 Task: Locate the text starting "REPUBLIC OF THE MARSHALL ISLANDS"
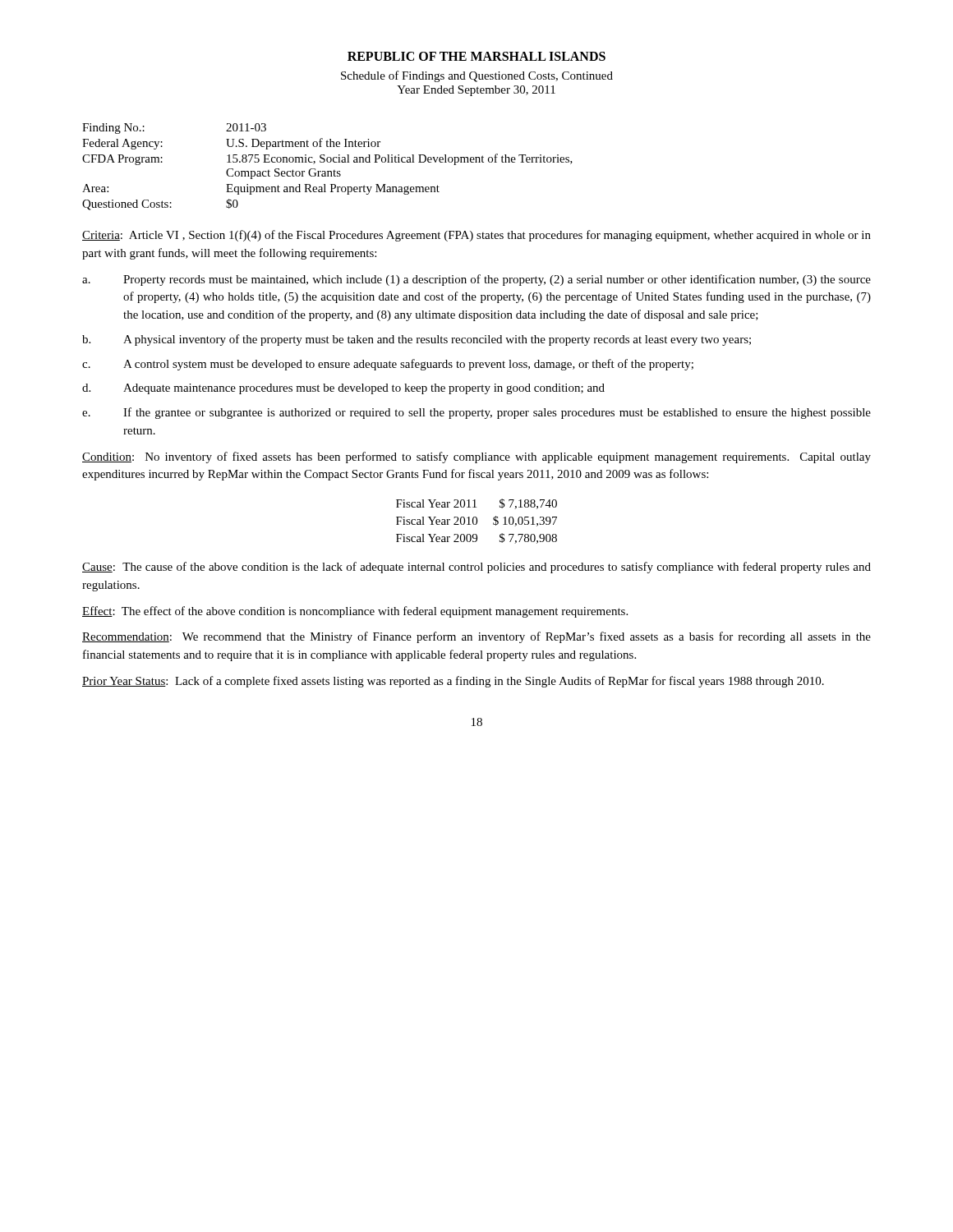[x=476, y=56]
